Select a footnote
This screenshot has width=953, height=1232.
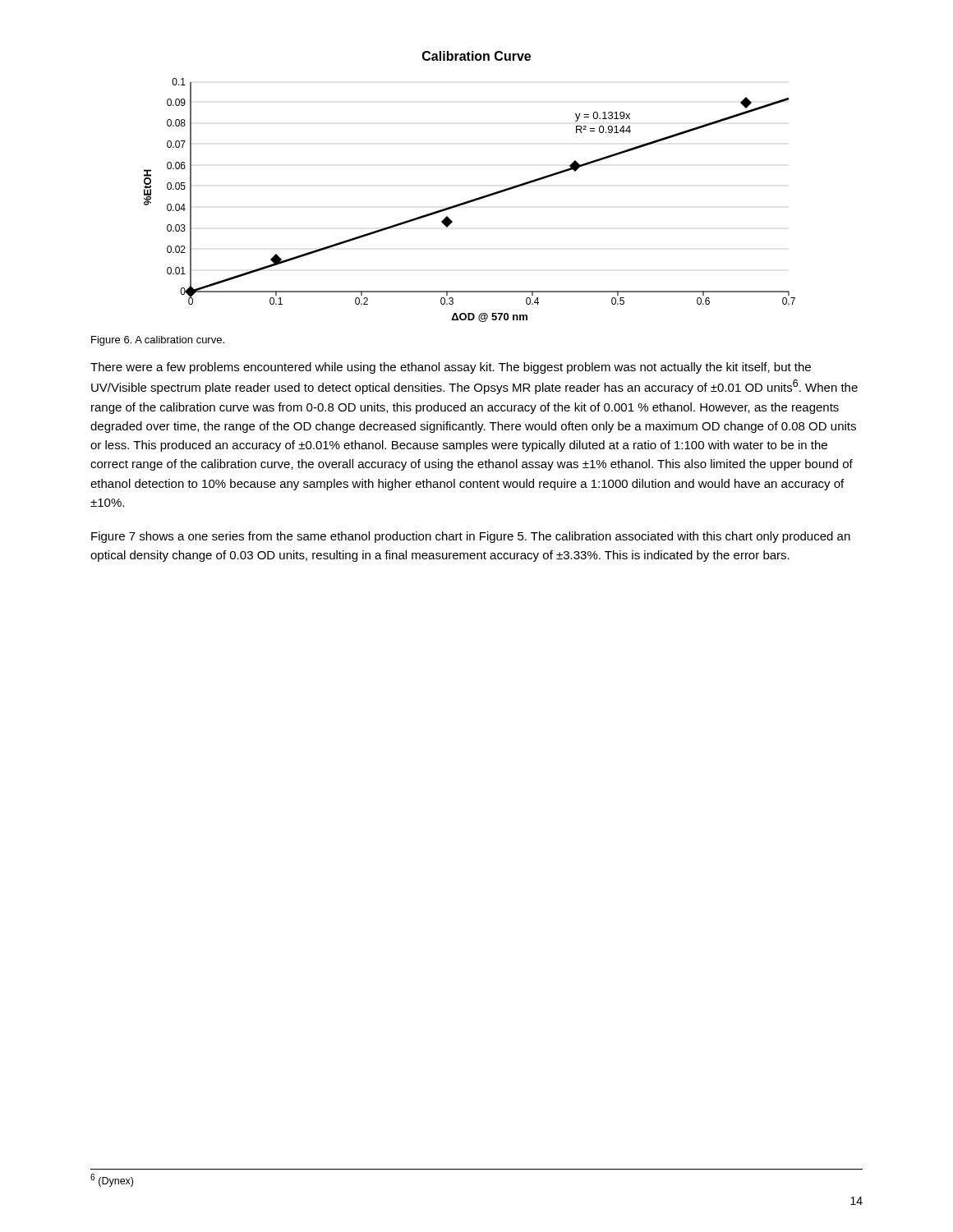112,1180
